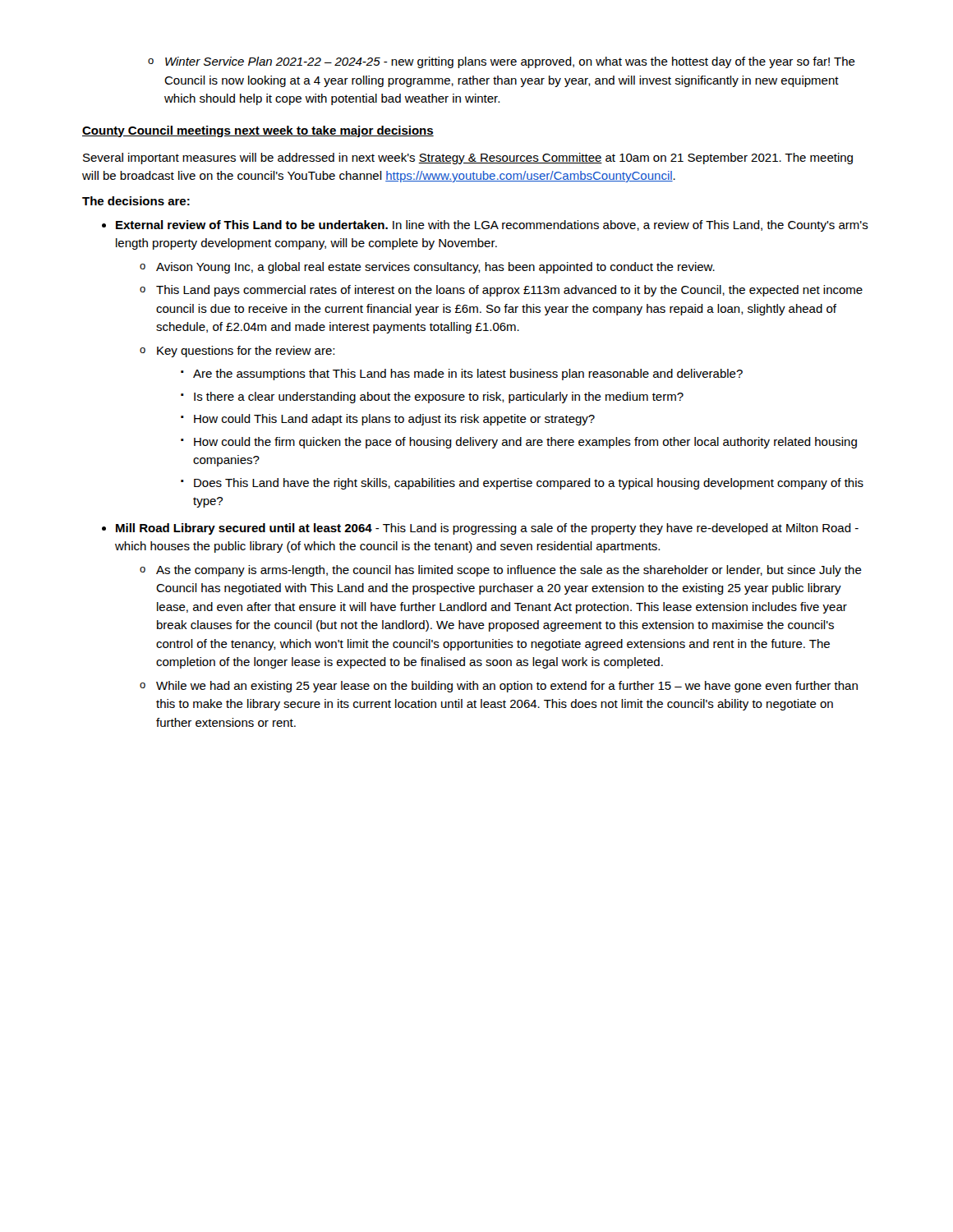953x1232 pixels.
Task: Locate the block of text that opens with "Winter Service Plan 2021-22 – 2024-25 -"
Action: pos(509,80)
